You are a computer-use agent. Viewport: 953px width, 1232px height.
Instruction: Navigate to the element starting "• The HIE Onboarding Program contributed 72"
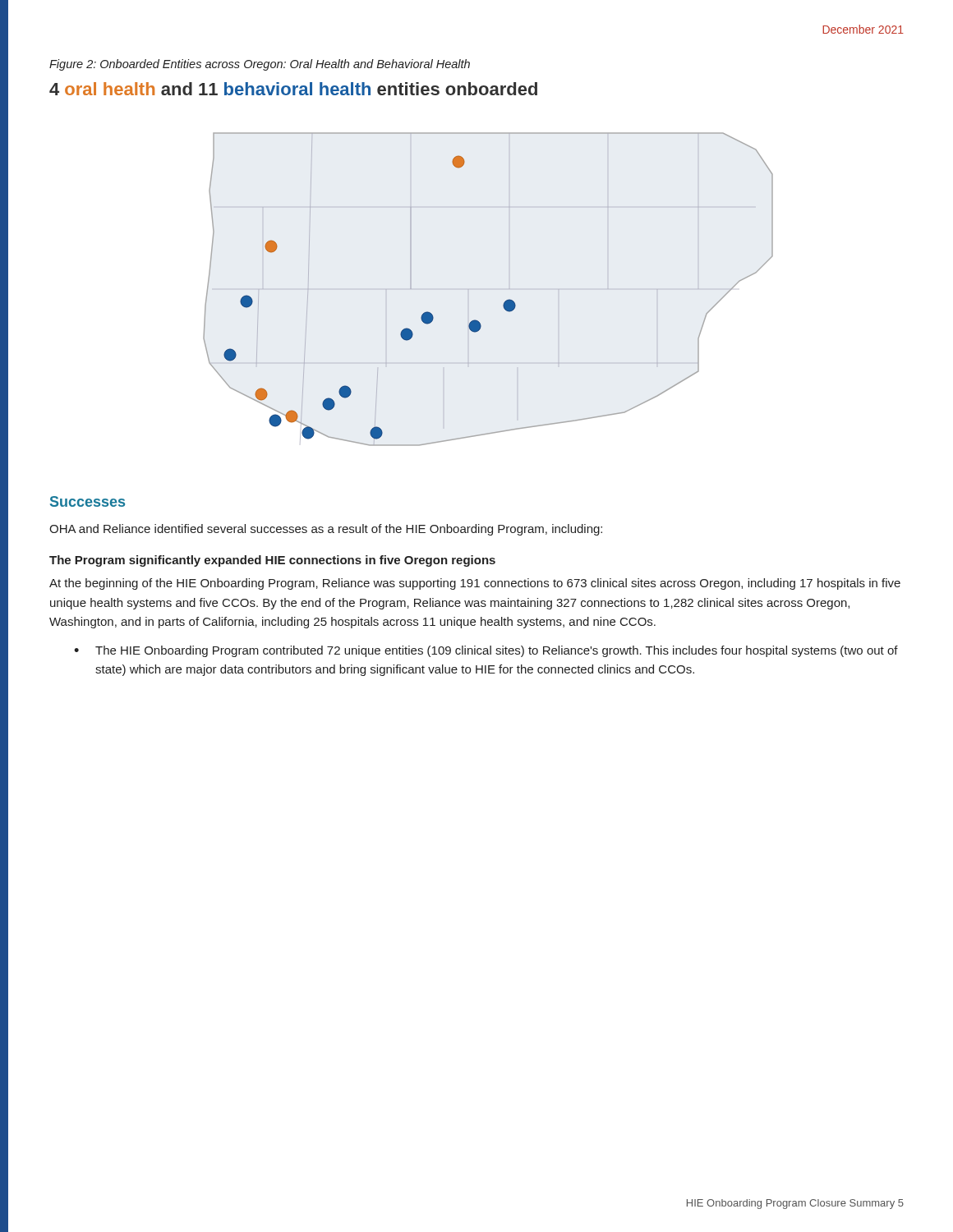point(489,660)
